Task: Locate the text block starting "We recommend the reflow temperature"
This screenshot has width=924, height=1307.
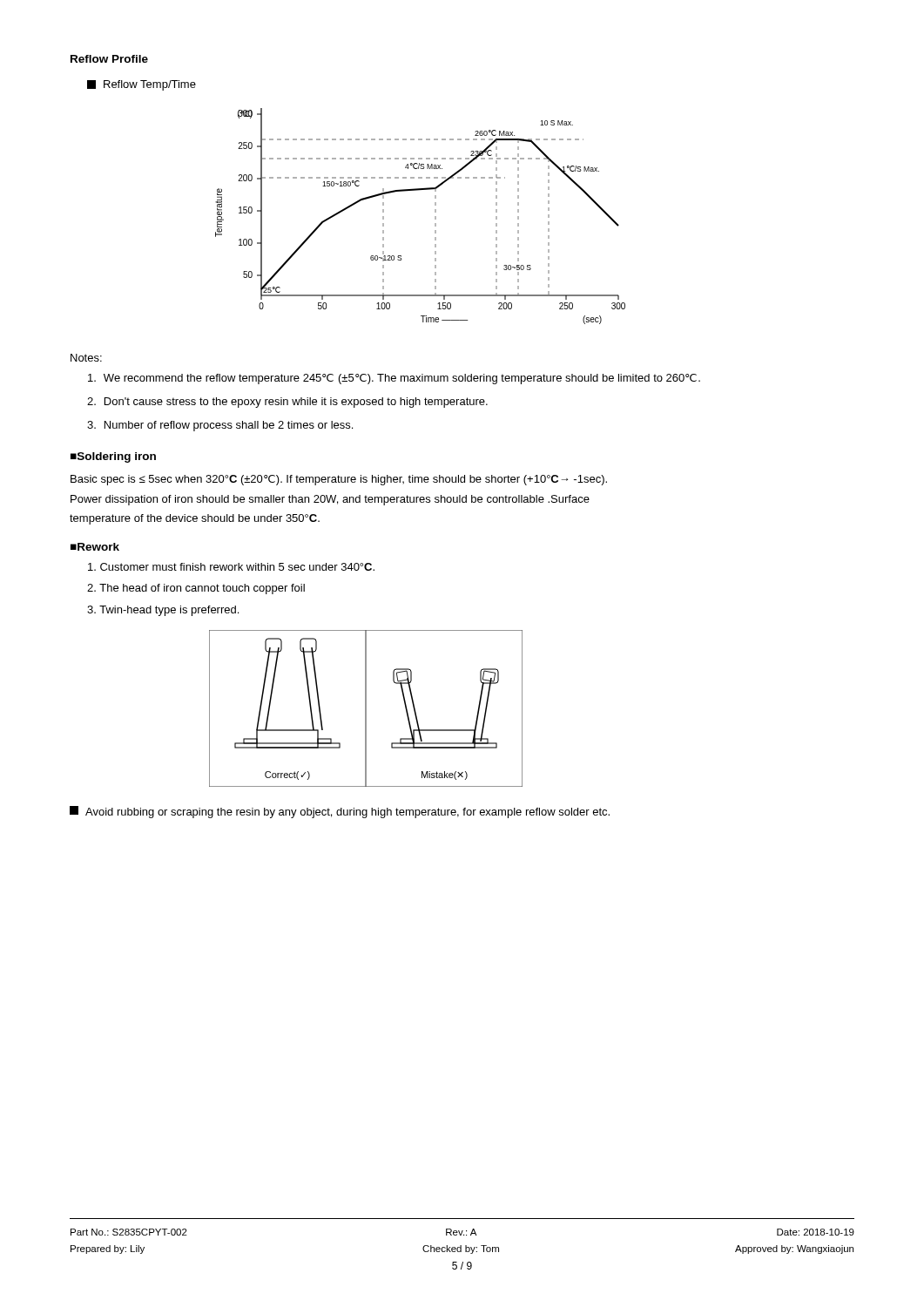Action: pyautogui.click(x=394, y=378)
